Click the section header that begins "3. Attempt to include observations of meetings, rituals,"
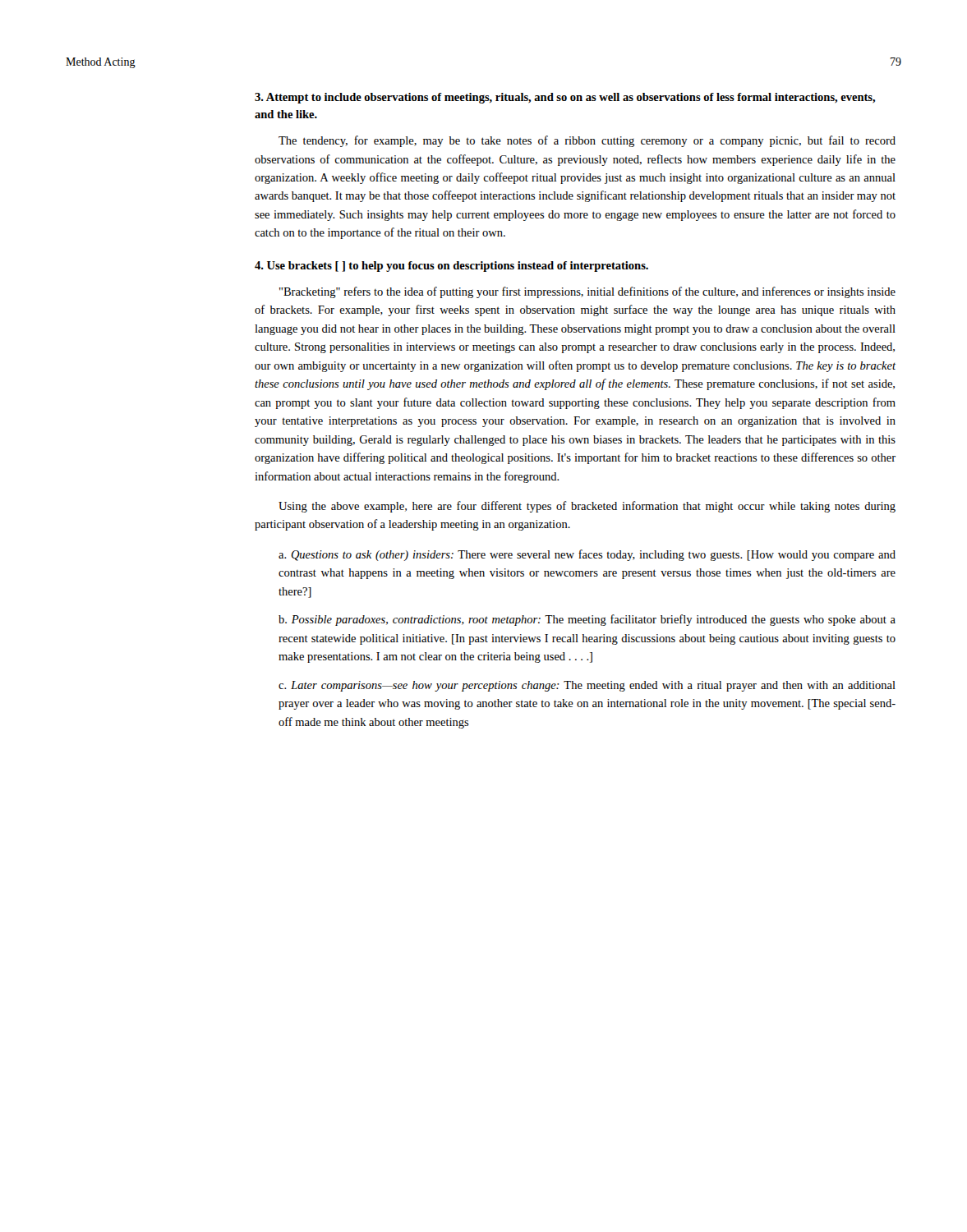 565,106
